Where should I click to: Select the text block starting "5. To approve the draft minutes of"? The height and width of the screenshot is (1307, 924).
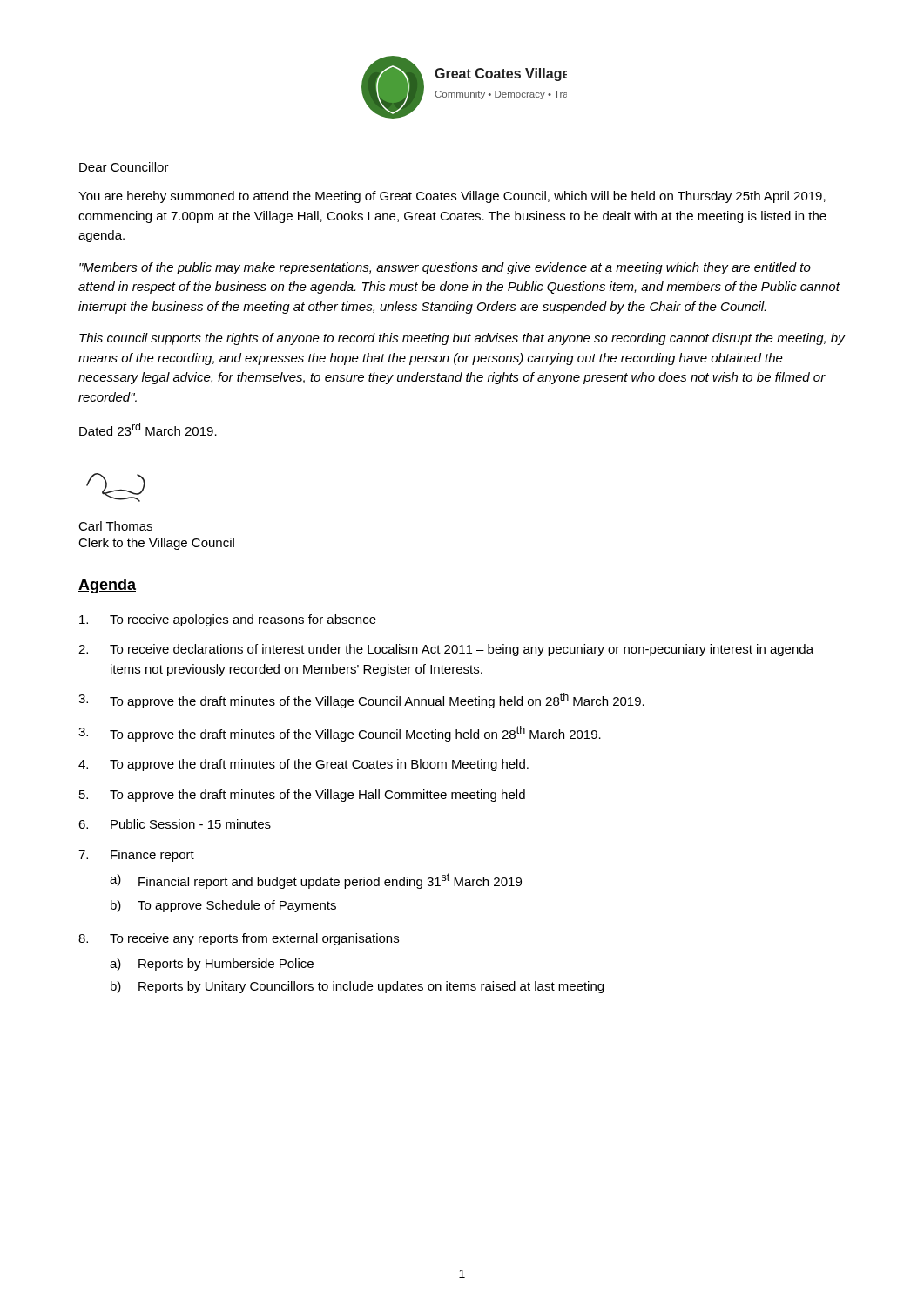[462, 794]
